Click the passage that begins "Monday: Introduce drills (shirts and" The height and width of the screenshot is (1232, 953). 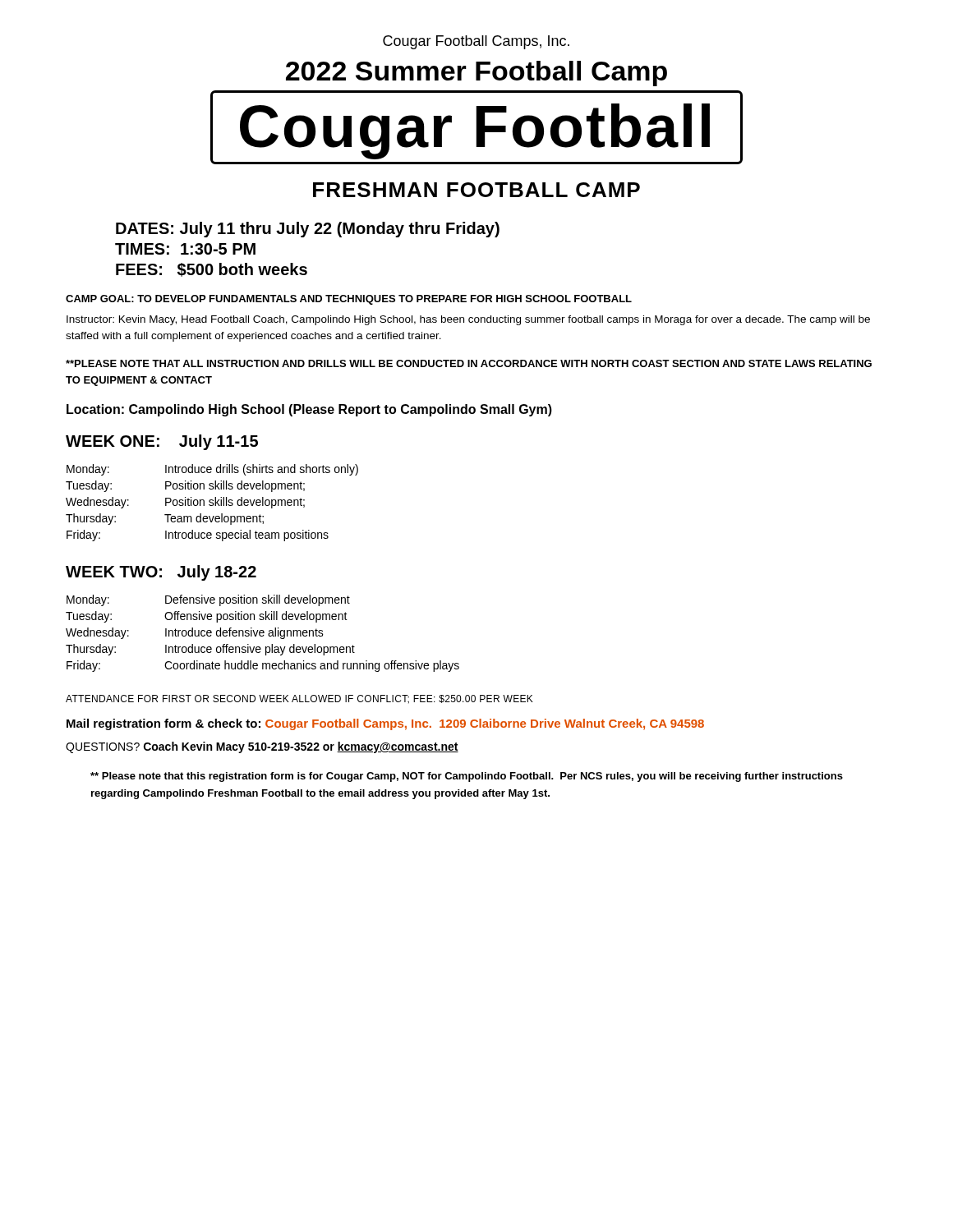point(212,502)
